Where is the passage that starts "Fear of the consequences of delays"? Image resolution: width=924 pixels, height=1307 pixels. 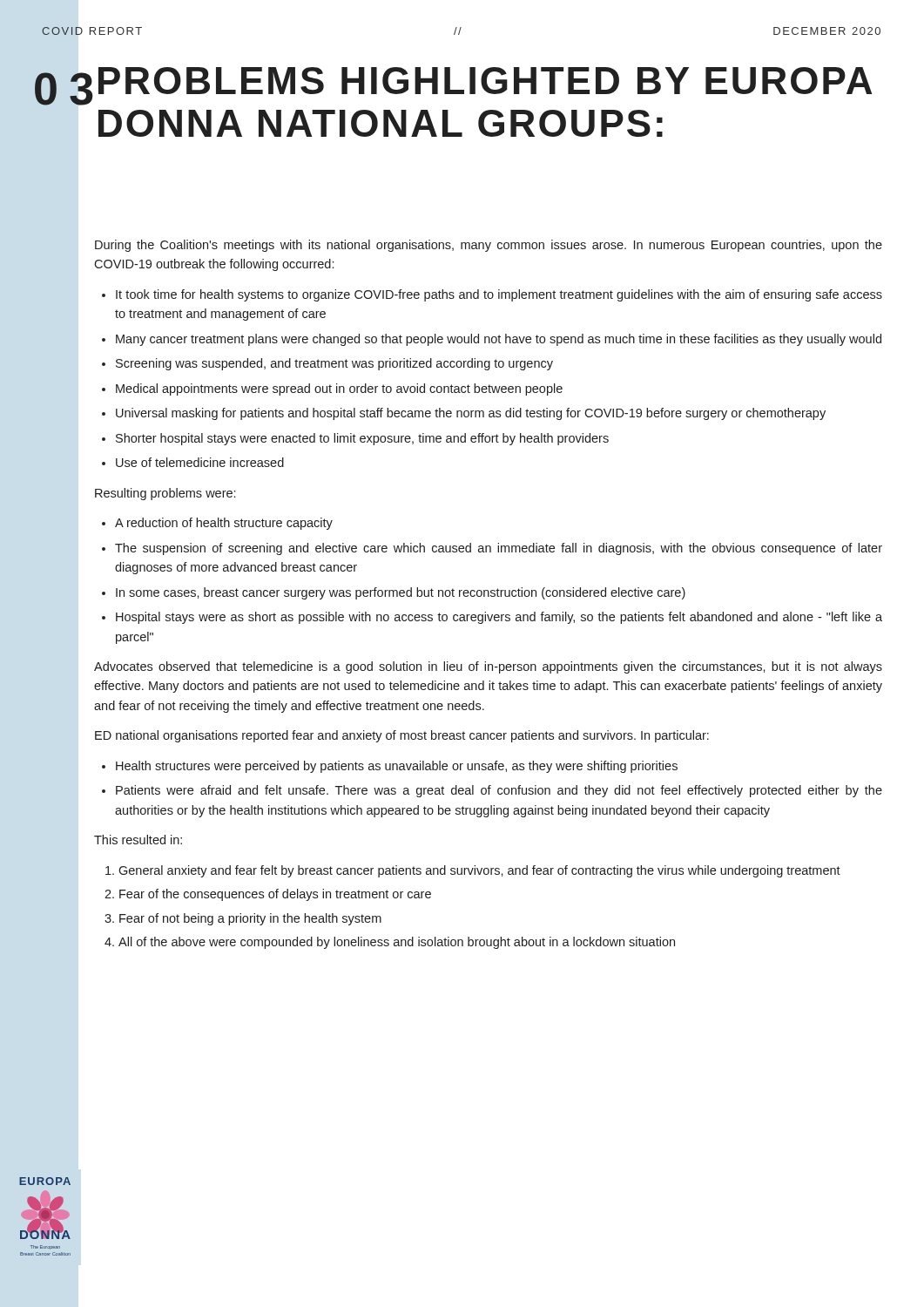pyautogui.click(x=275, y=894)
